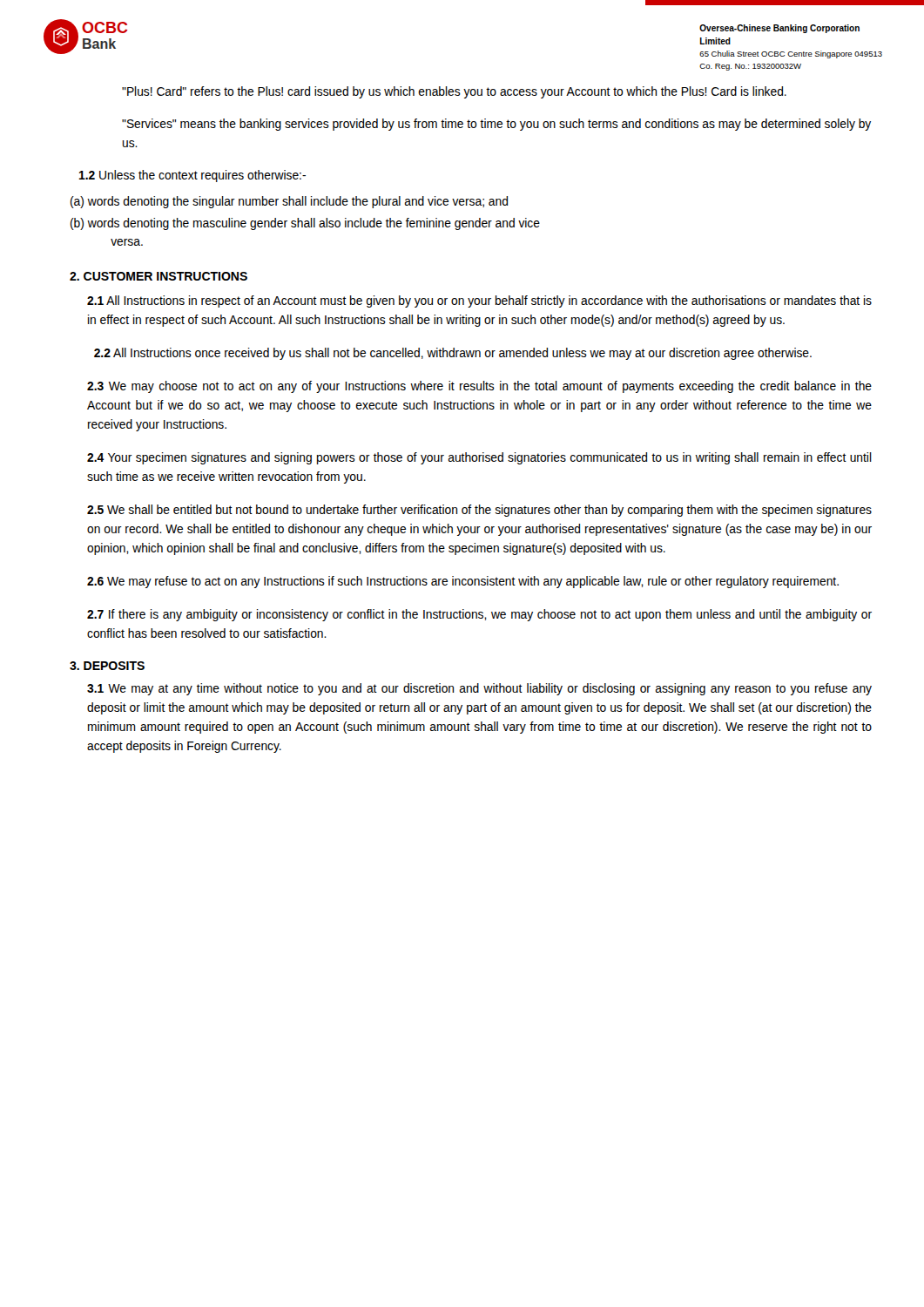The height and width of the screenshot is (1307, 924).
Task: Locate the region starting "4 Your specimen signatures and signing"
Action: click(x=479, y=467)
